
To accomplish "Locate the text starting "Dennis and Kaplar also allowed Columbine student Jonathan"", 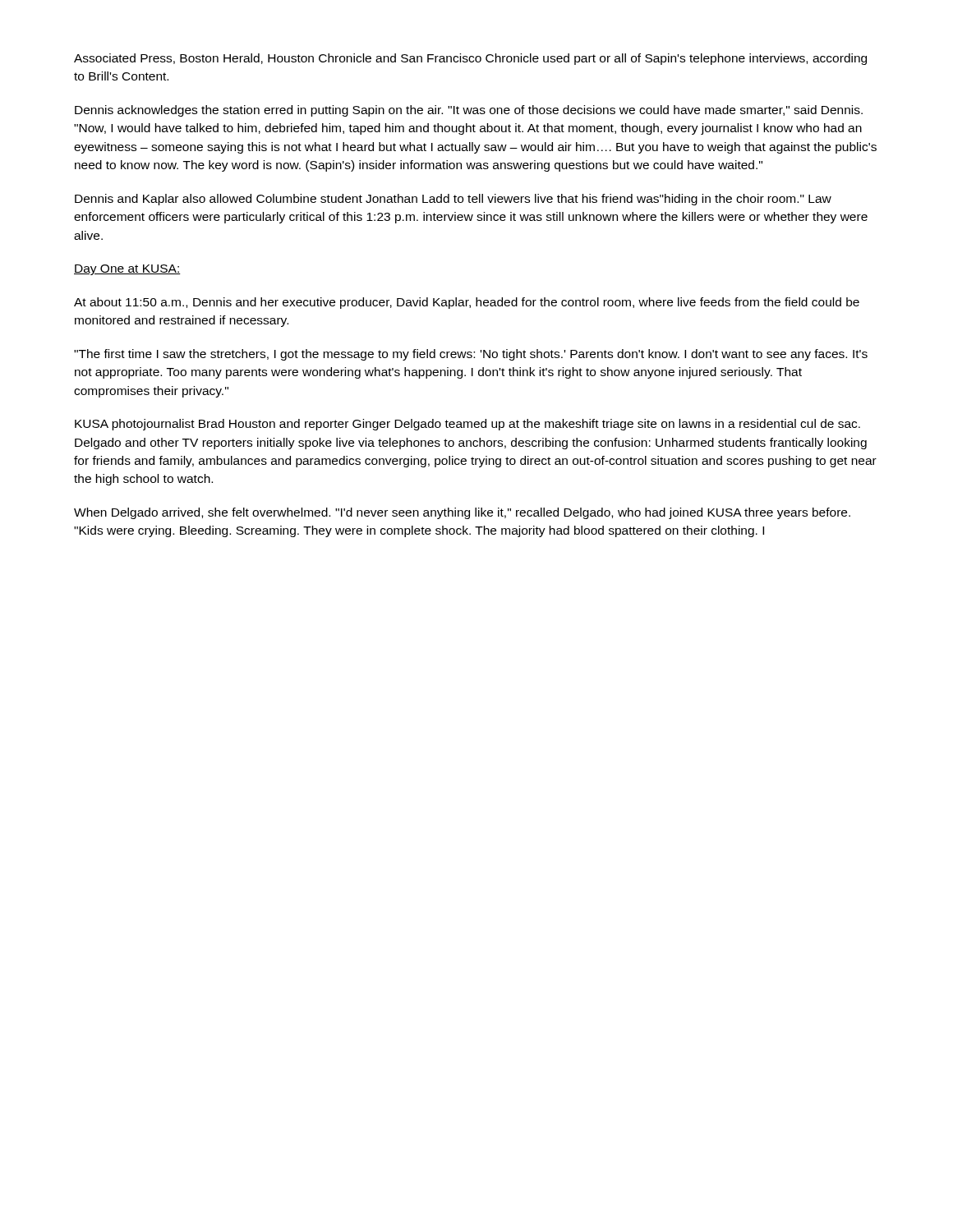I will 471,217.
